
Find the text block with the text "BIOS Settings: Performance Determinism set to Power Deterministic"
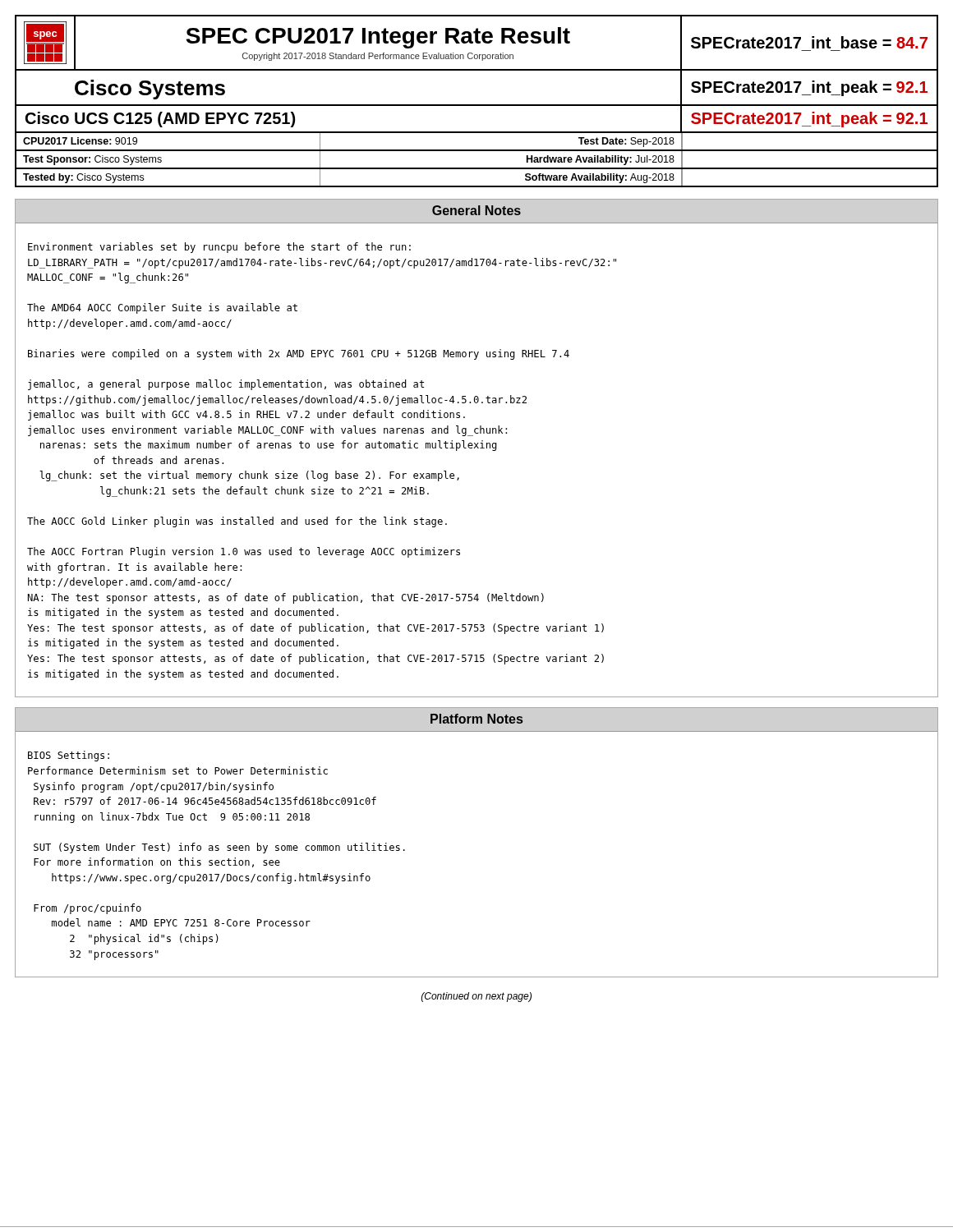click(x=69, y=756)
